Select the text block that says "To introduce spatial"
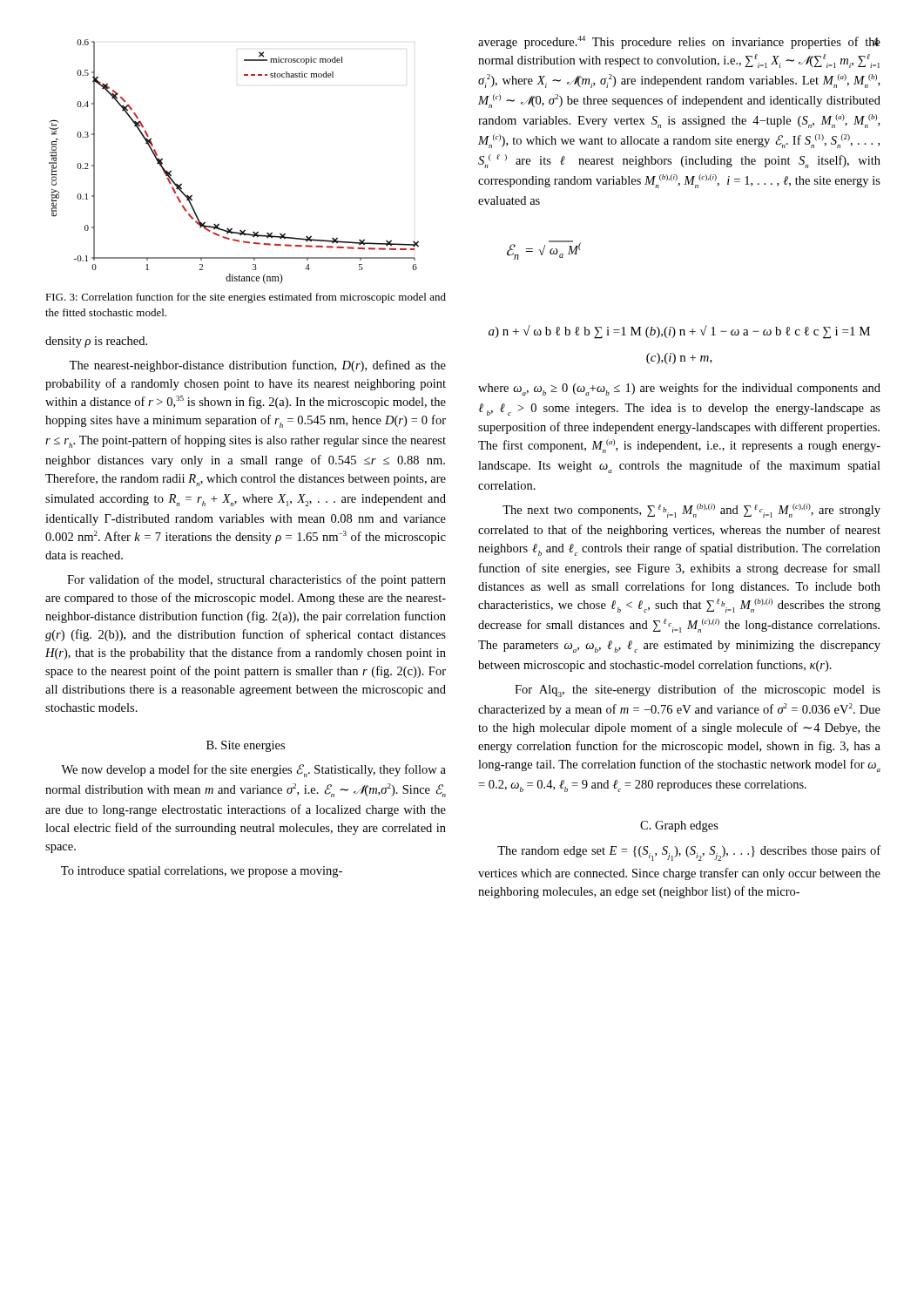This screenshot has height=1307, width=924. pos(194,871)
